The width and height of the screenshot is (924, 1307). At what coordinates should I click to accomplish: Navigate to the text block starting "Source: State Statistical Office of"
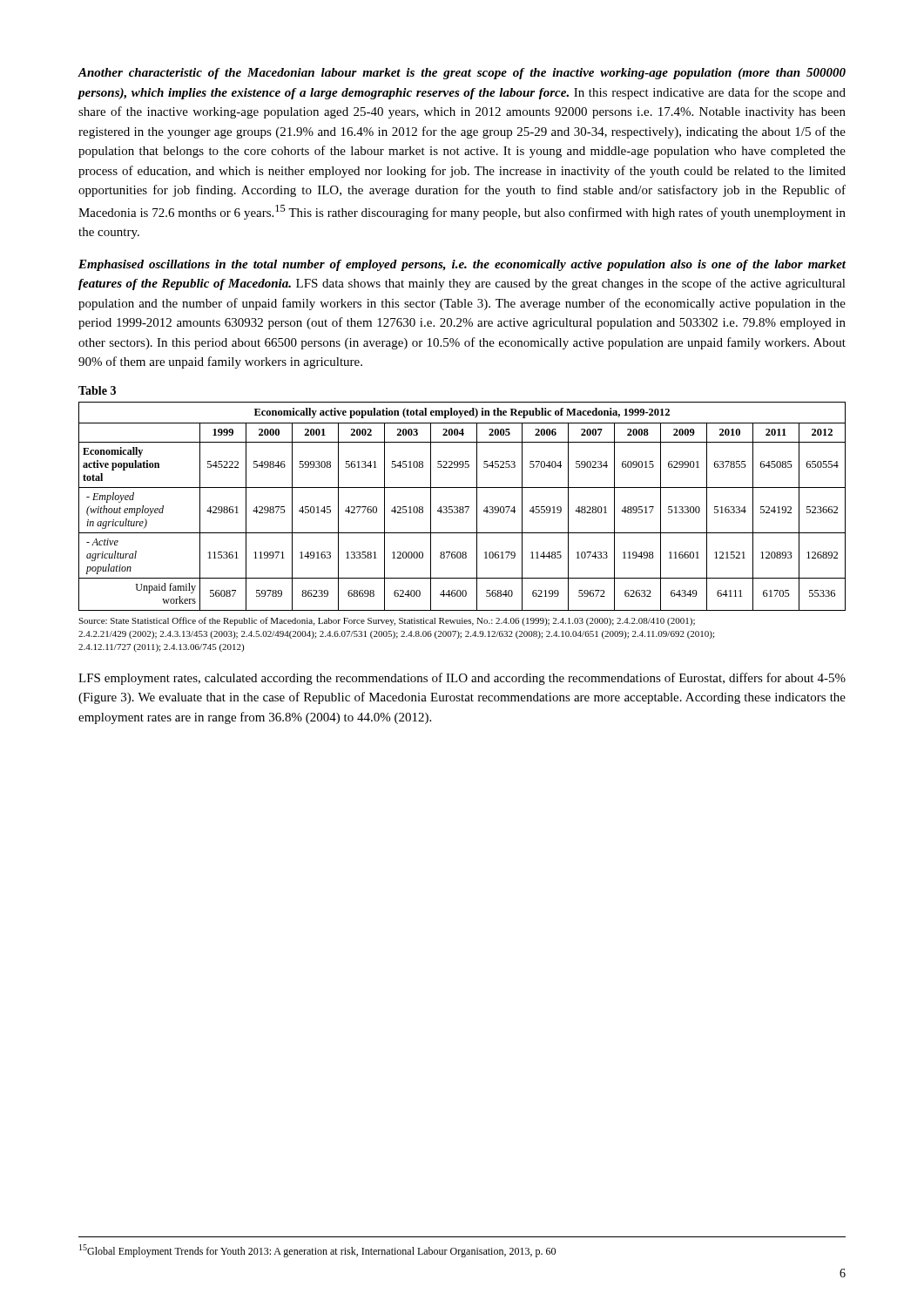[x=397, y=633]
